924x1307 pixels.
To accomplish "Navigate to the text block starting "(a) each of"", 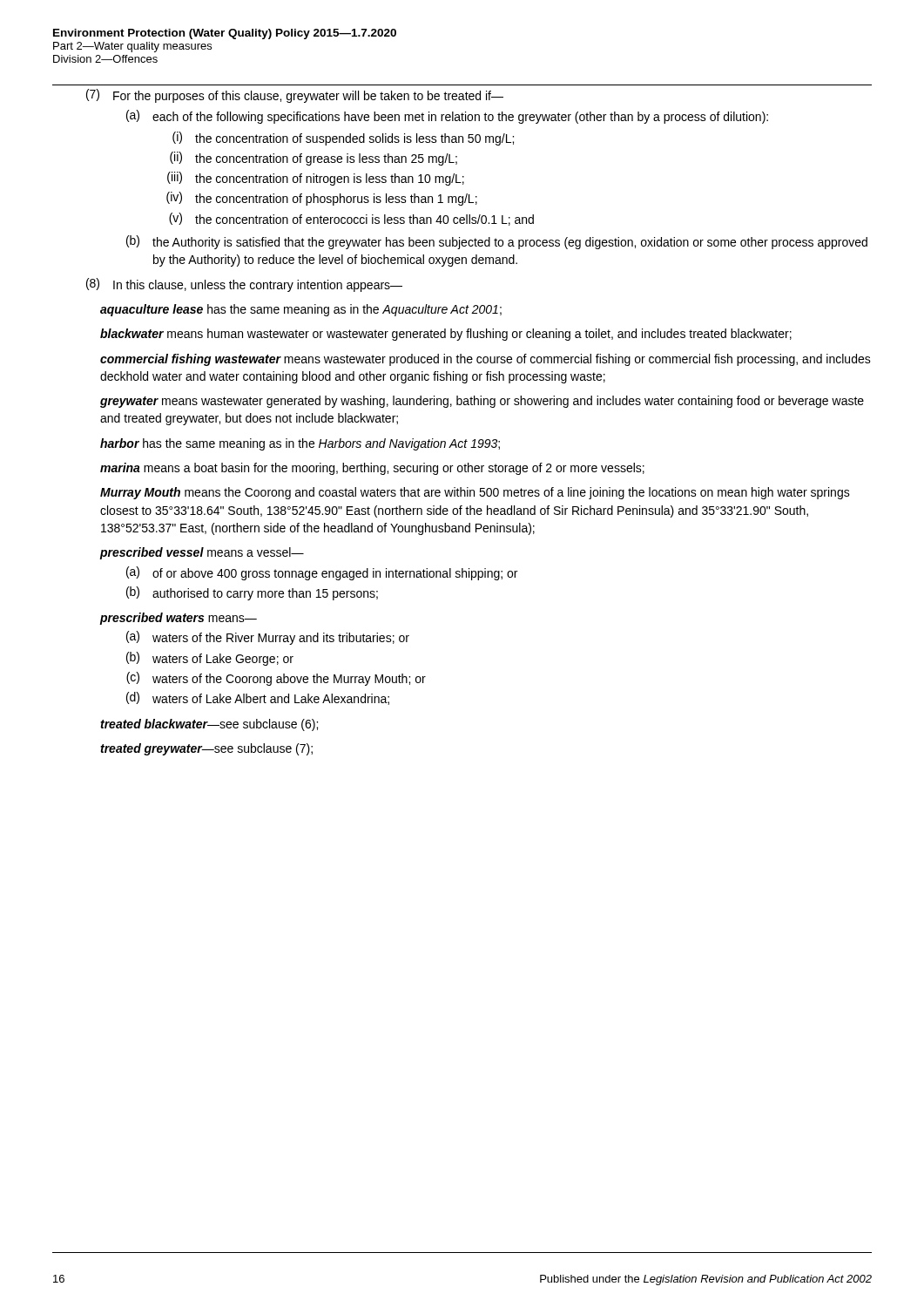I will [x=486, y=117].
